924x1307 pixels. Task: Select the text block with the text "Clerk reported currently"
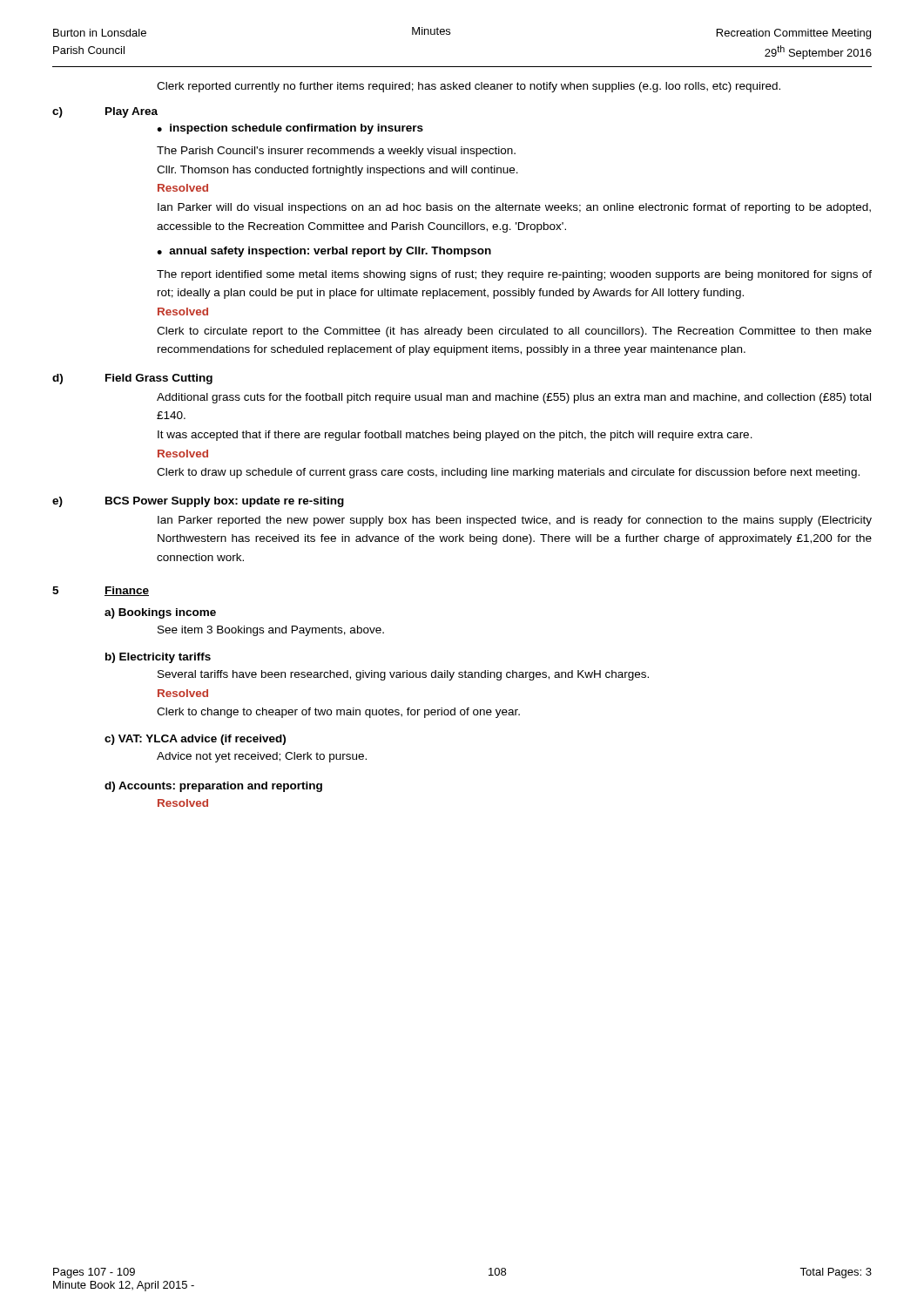tap(469, 86)
